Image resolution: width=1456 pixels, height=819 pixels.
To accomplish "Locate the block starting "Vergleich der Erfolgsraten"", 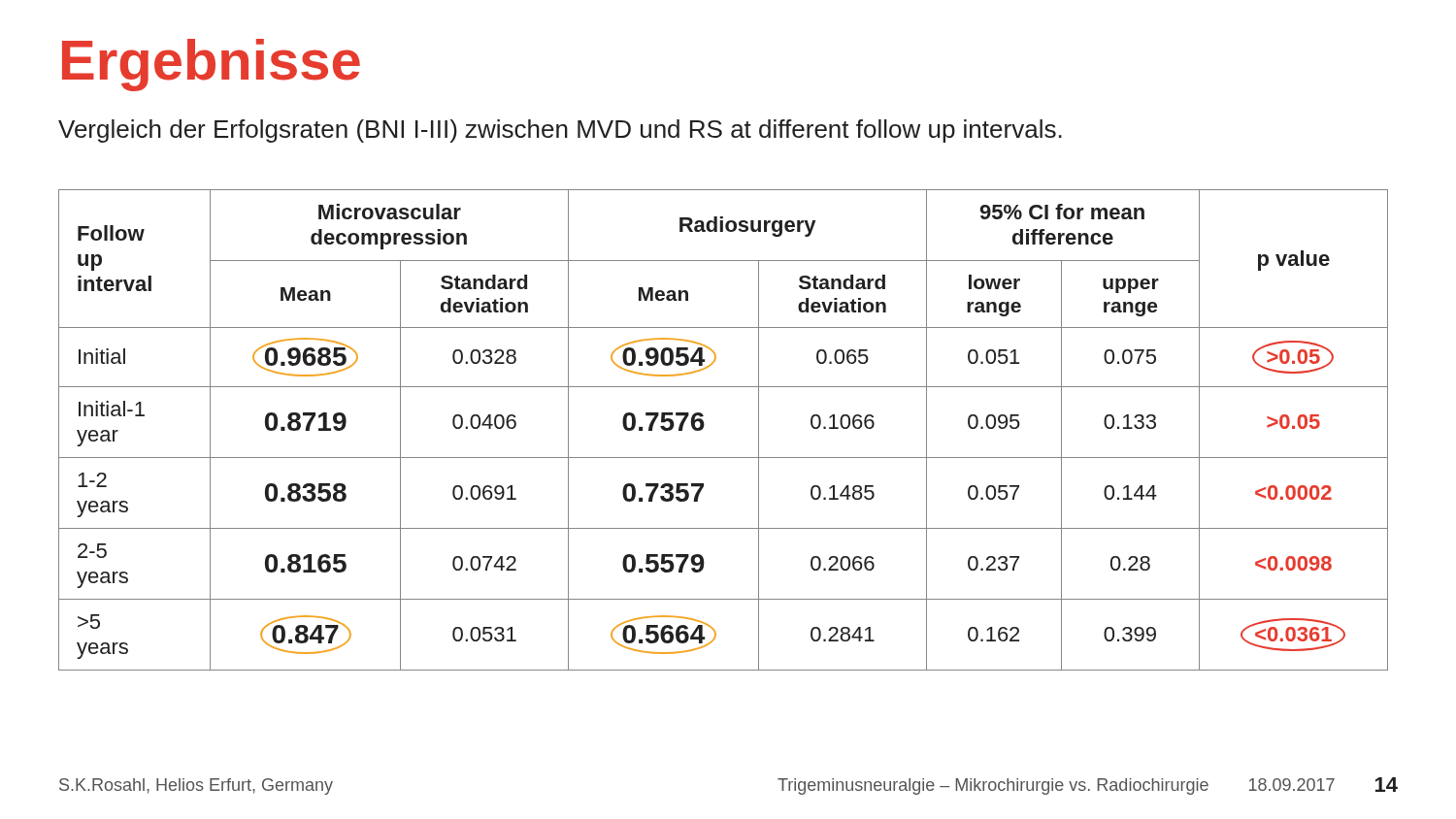I will pyautogui.click(x=561, y=129).
